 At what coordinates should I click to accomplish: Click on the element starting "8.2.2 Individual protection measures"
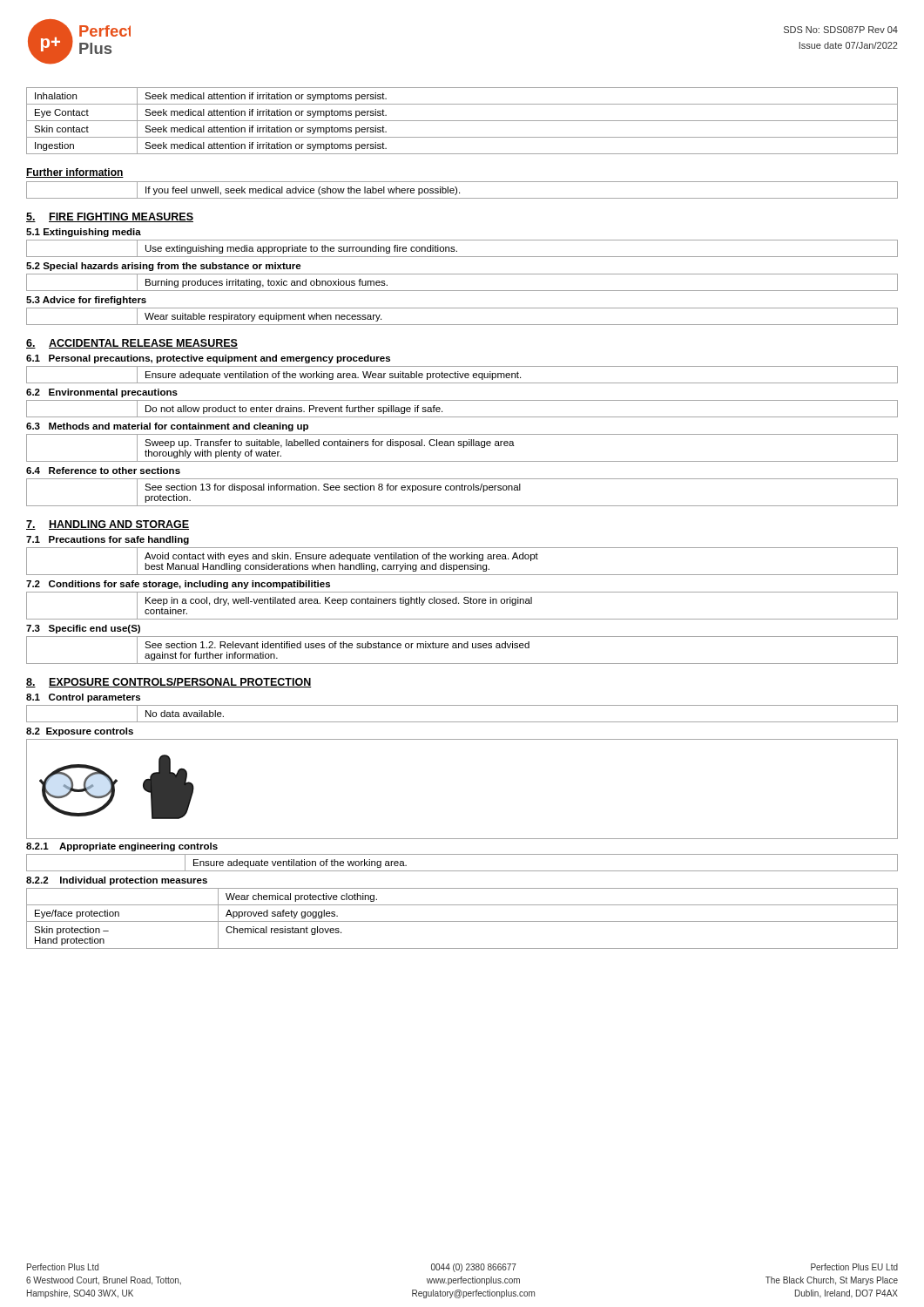pos(117,880)
